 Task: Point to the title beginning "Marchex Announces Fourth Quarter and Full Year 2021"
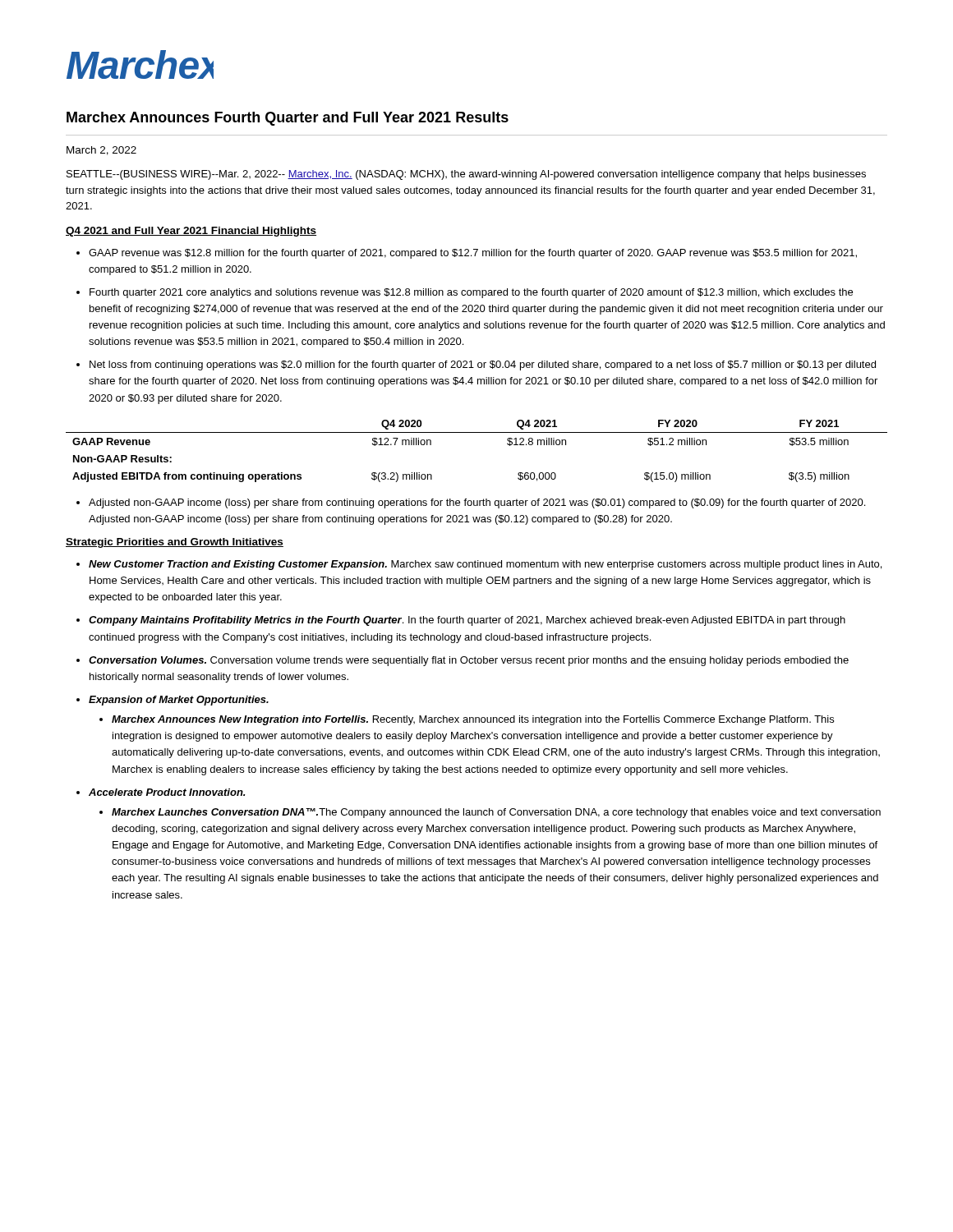coord(287,117)
